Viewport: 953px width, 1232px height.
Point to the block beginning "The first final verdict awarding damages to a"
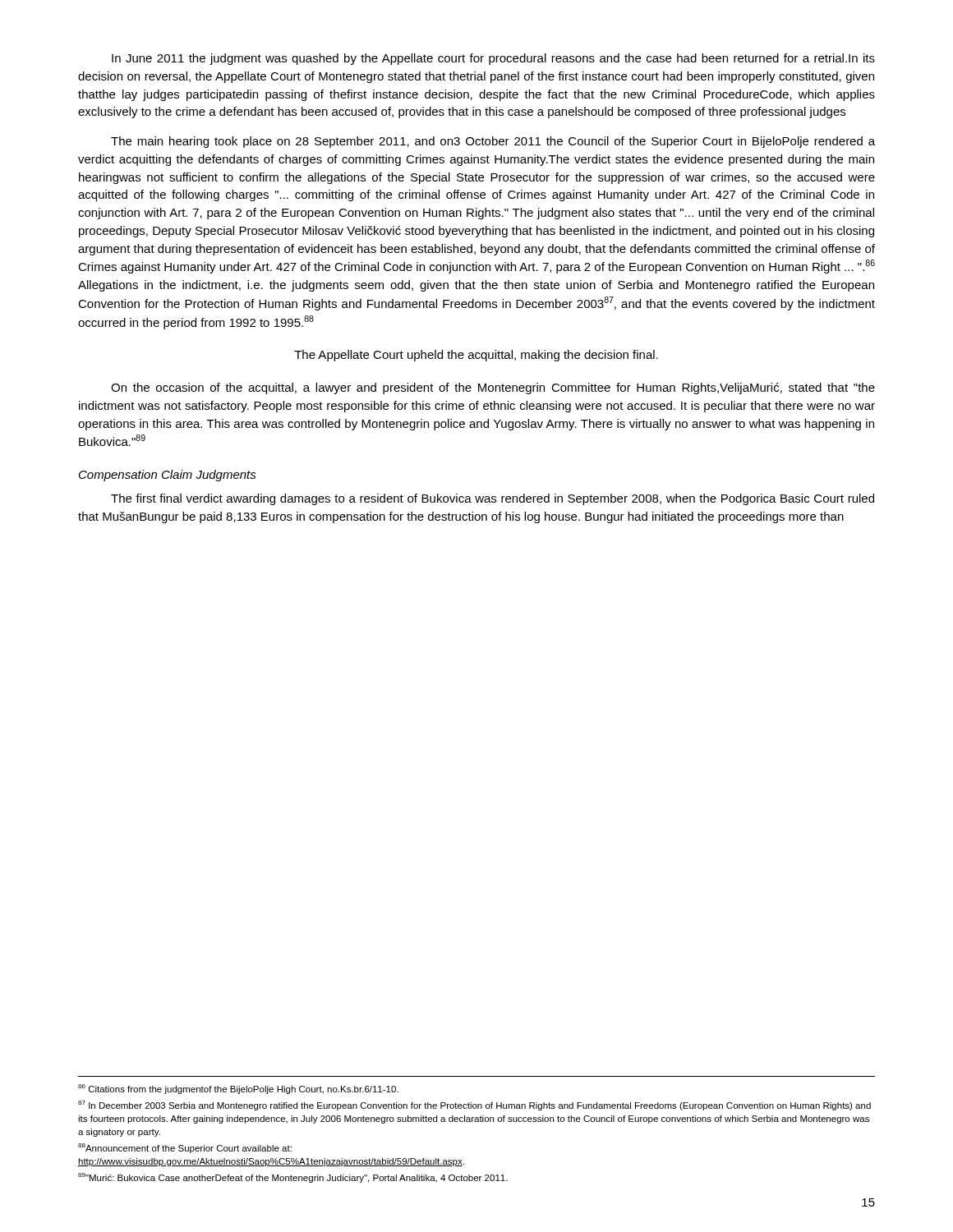tap(476, 507)
